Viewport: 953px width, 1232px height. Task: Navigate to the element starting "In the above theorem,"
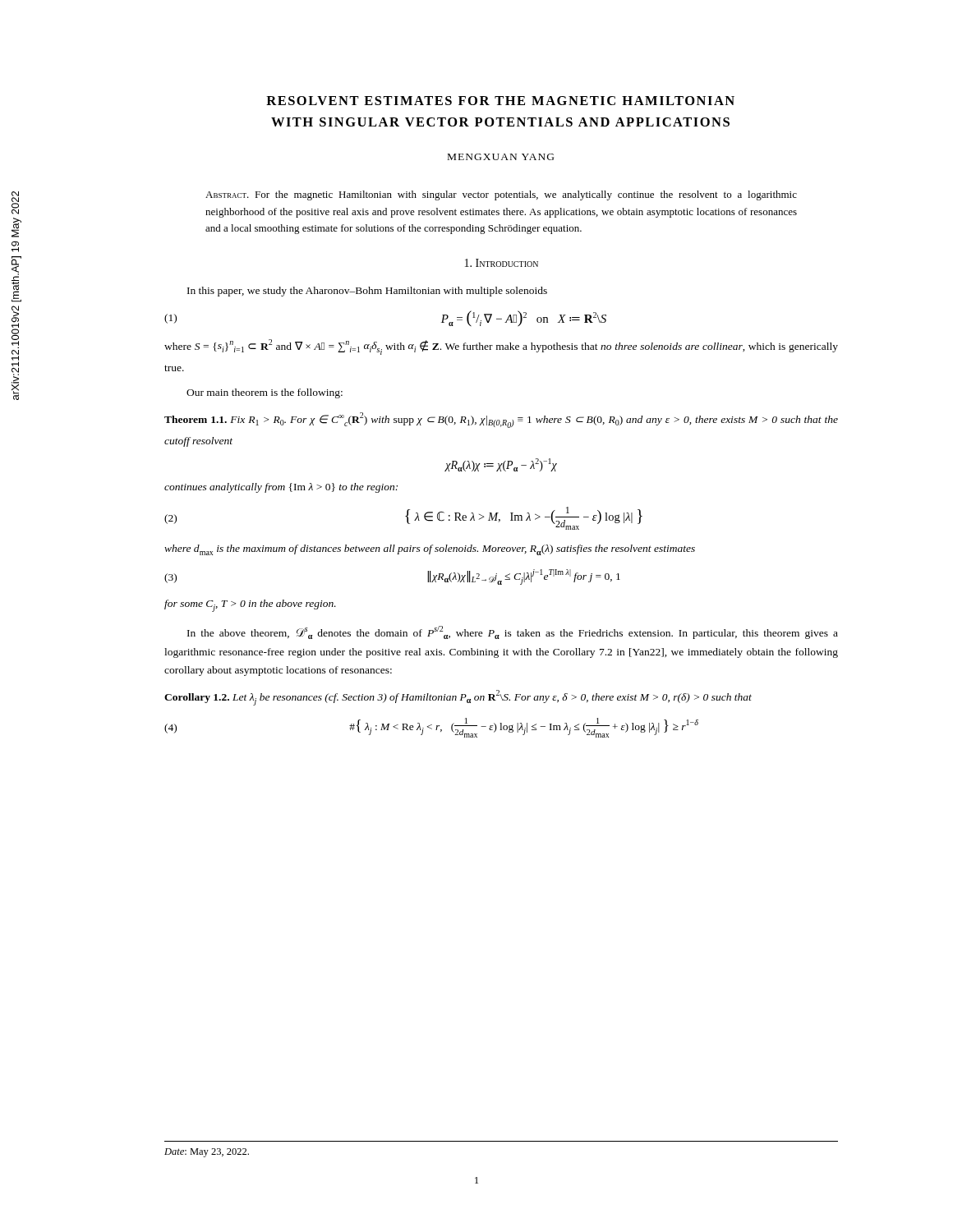click(x=501, y=650)
